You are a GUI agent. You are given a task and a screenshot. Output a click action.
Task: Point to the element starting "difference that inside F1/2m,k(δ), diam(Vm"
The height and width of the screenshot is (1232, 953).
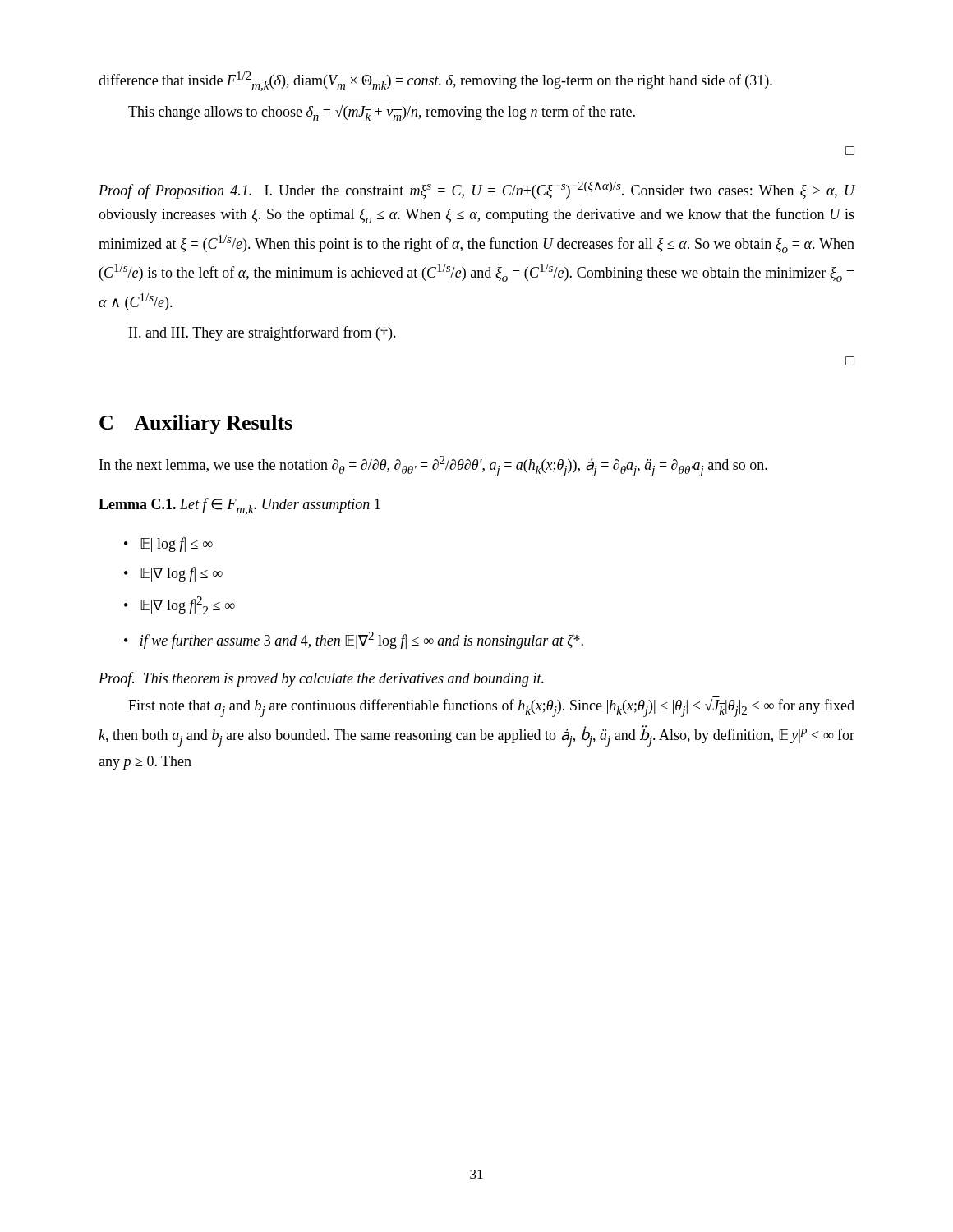pos(436,80)
